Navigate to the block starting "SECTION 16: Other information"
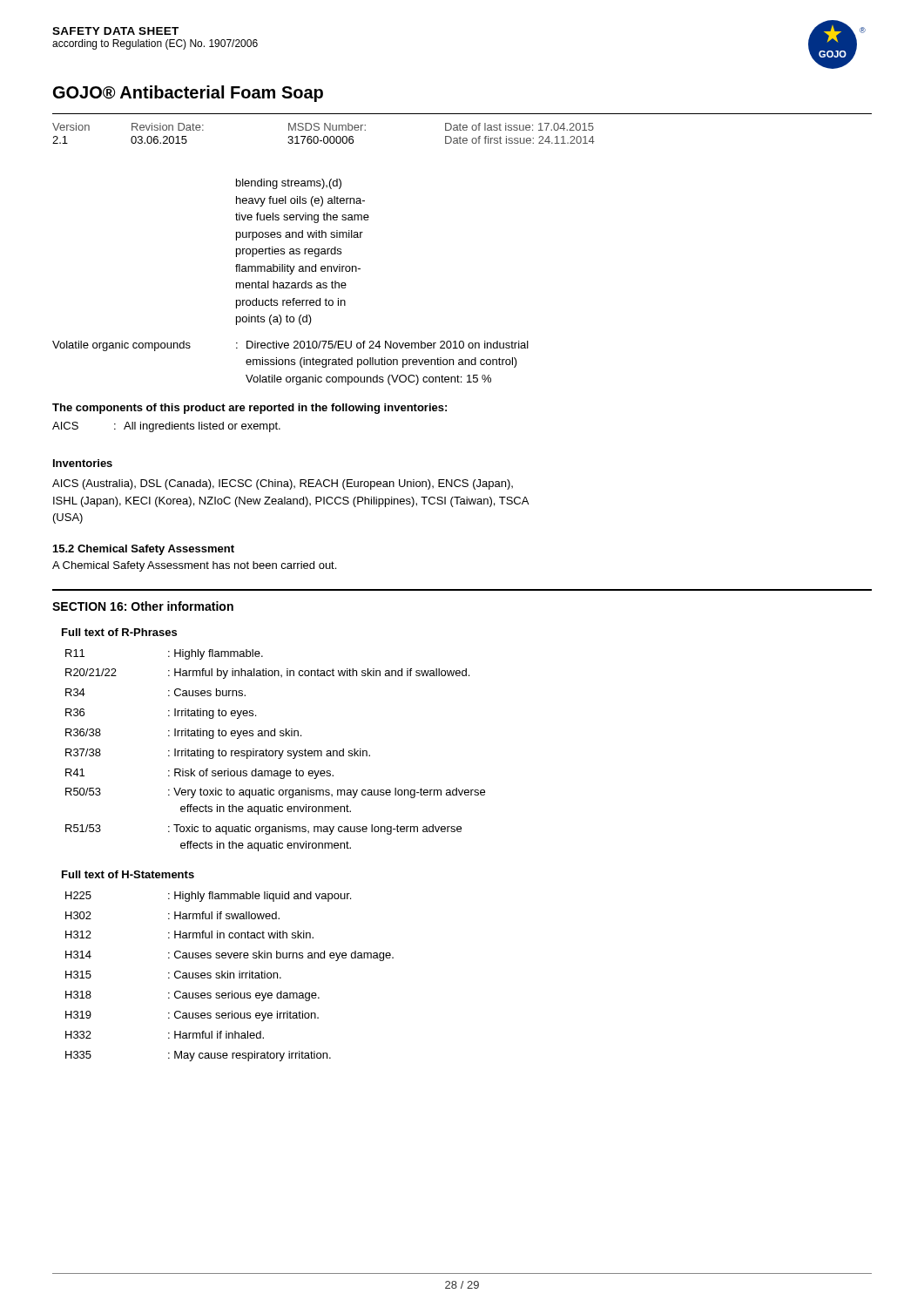This screenshot has width=924, height=1307. point(143,606)
